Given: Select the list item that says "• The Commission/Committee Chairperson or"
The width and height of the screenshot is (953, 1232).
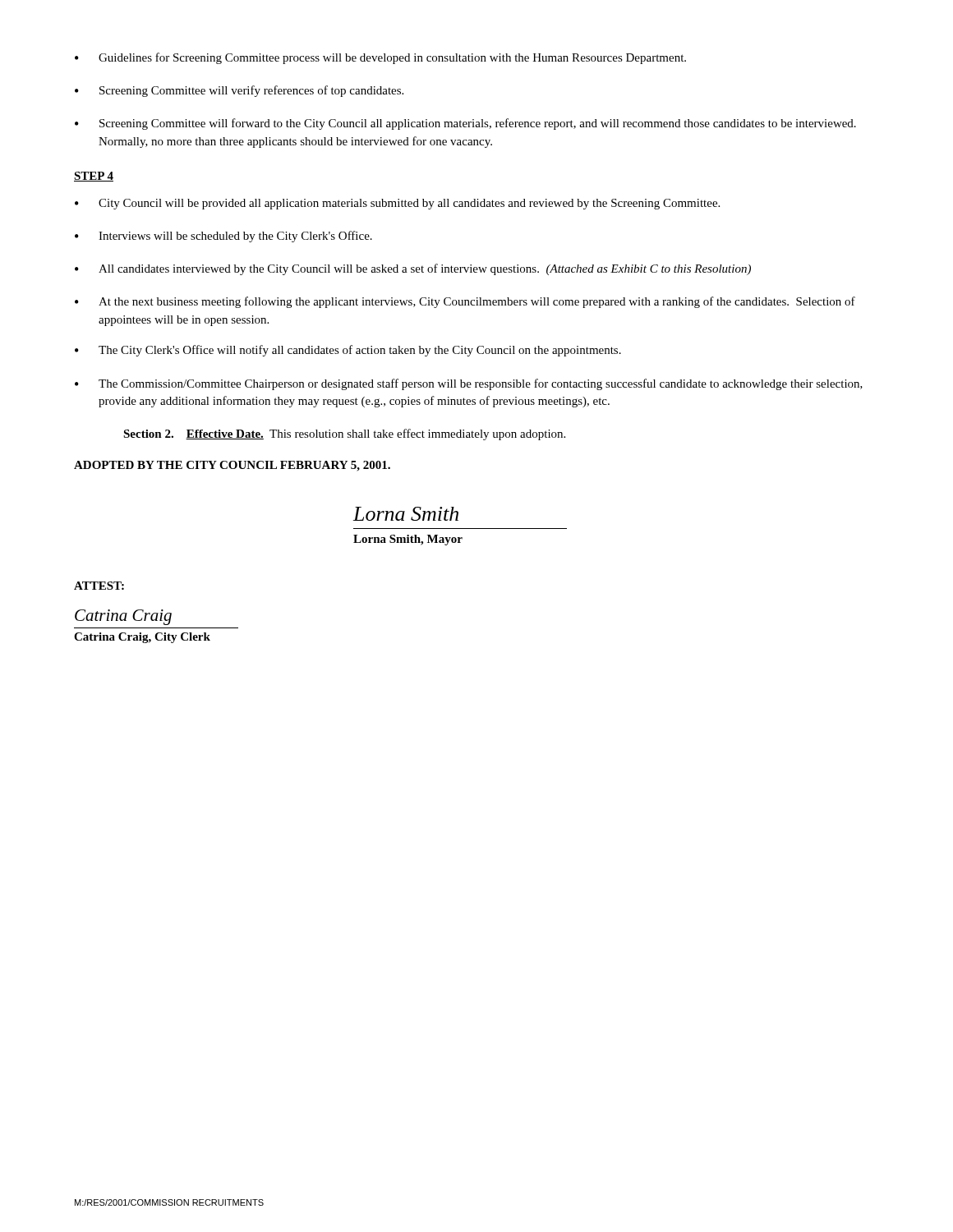Looking at the screenshot, I should pyautogui.click(x=481, y=393).
